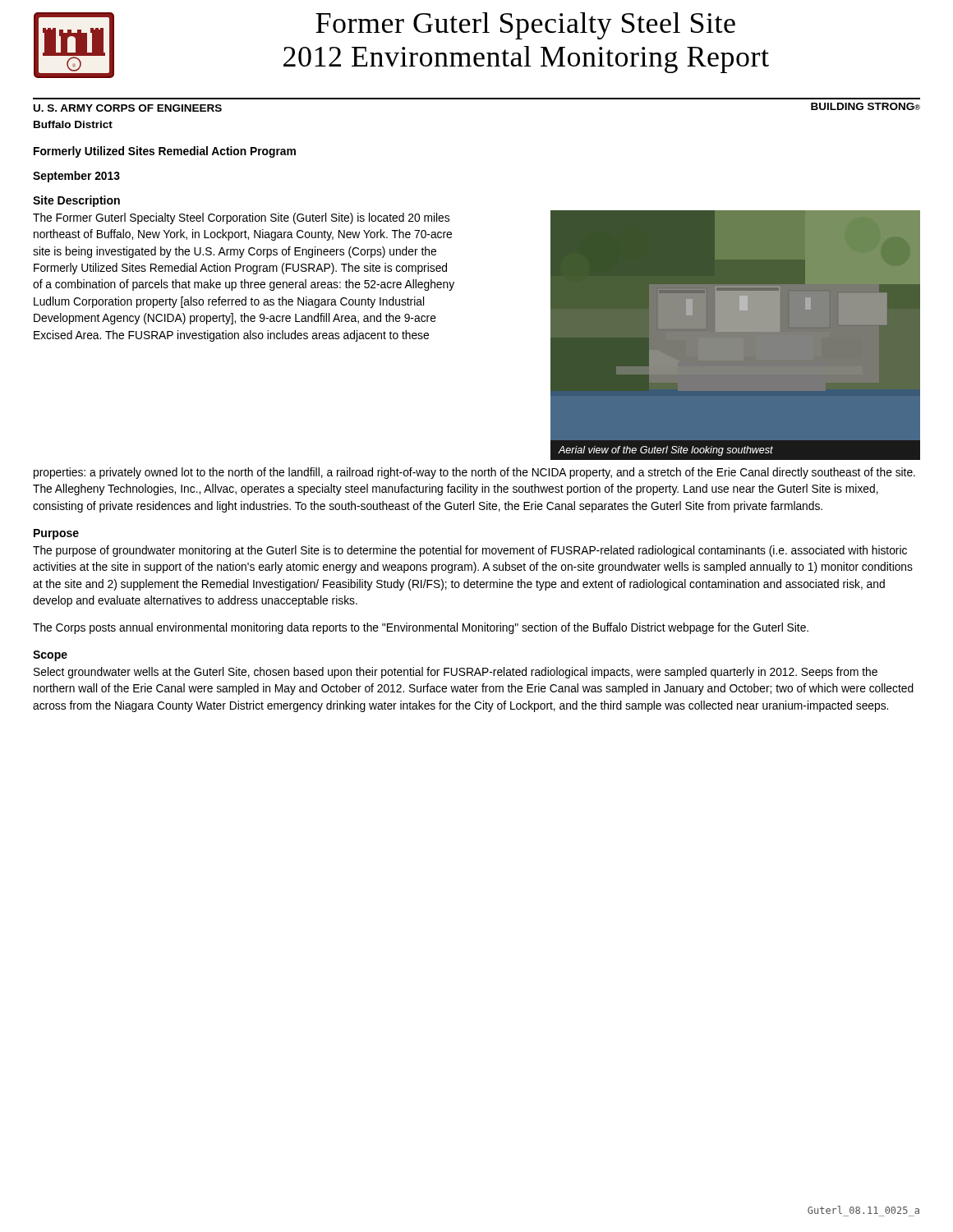Find the block starting "Former Guterl Specialty Steel Site2012 Environmental"
The width and height of the screenshot is (953, 1232).
(526, 41)
